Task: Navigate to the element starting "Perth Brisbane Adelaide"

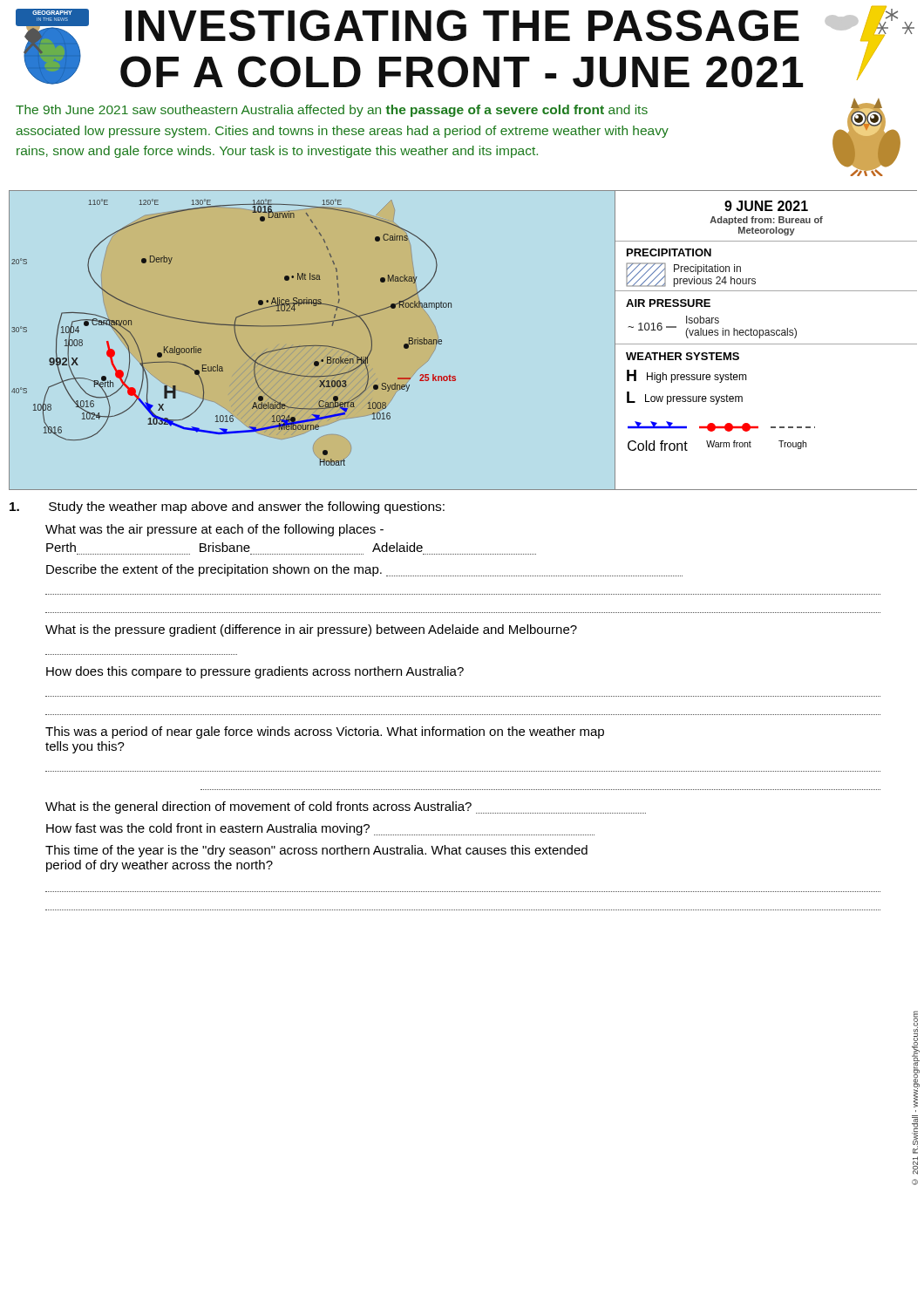Action: pos(291,547)
